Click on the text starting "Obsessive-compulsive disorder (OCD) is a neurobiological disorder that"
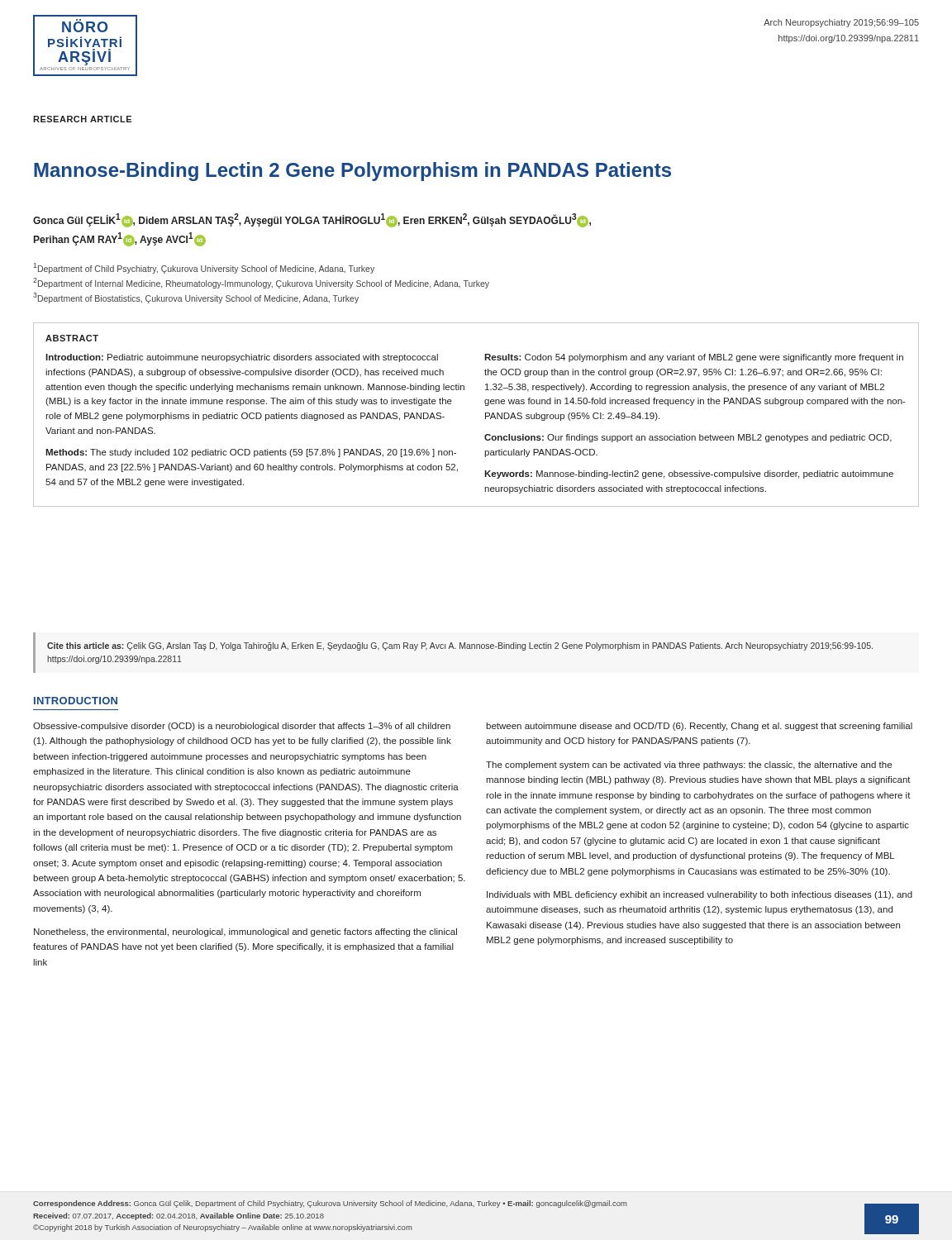Viewport: 952px width, 1240px height. [x=249, y=817]
